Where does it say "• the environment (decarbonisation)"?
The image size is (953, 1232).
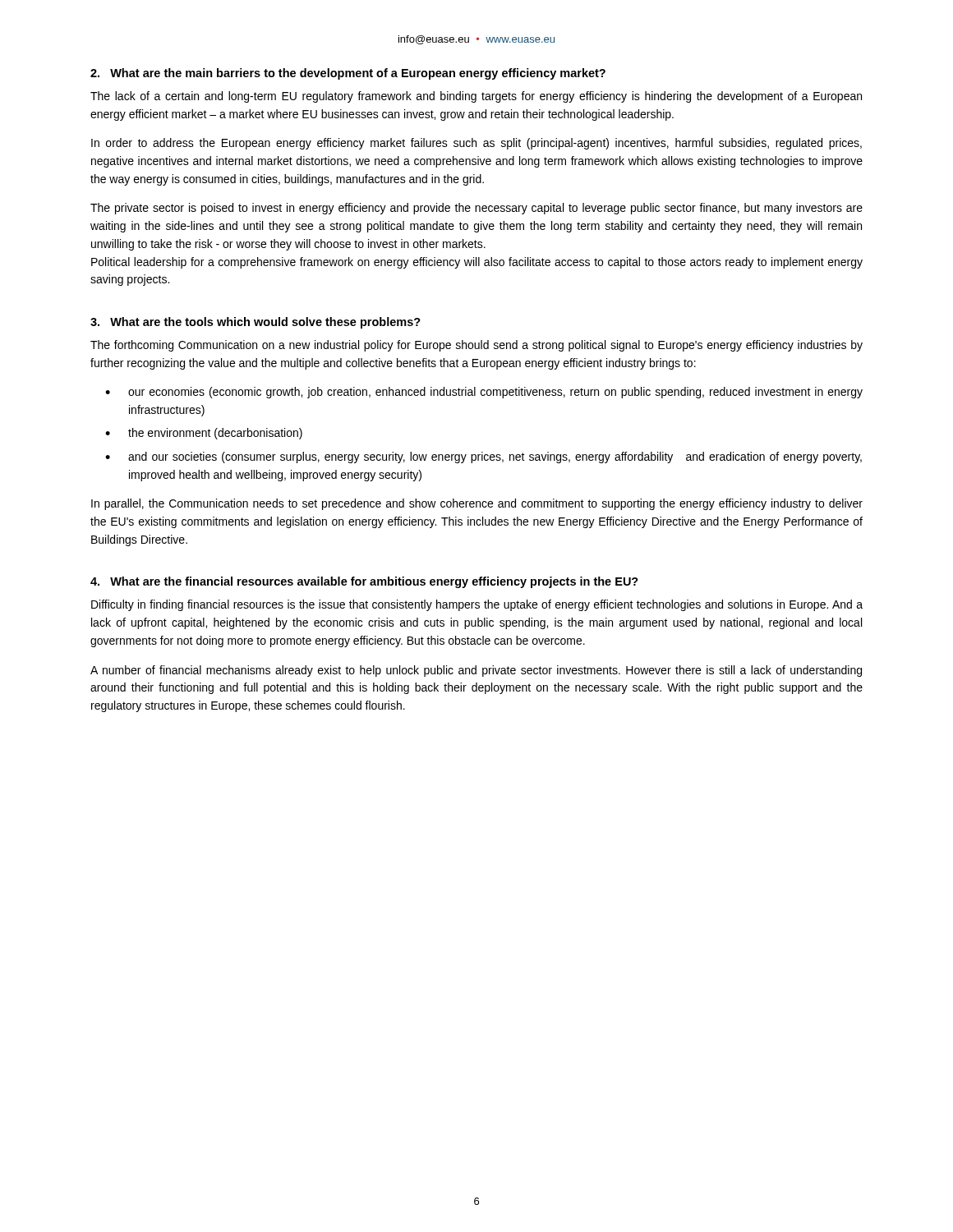click(204, 434)
